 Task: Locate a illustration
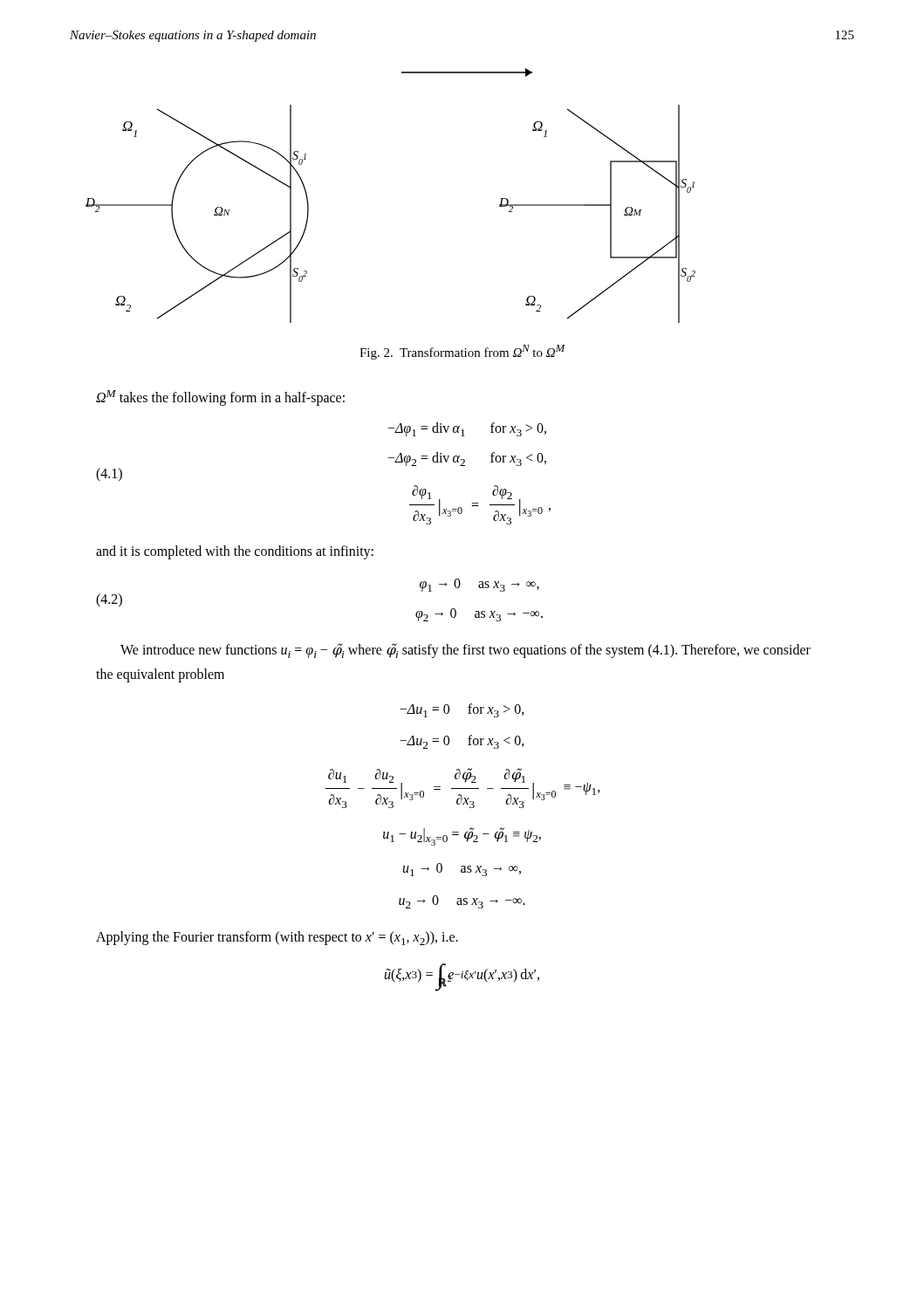click(462, 196)
